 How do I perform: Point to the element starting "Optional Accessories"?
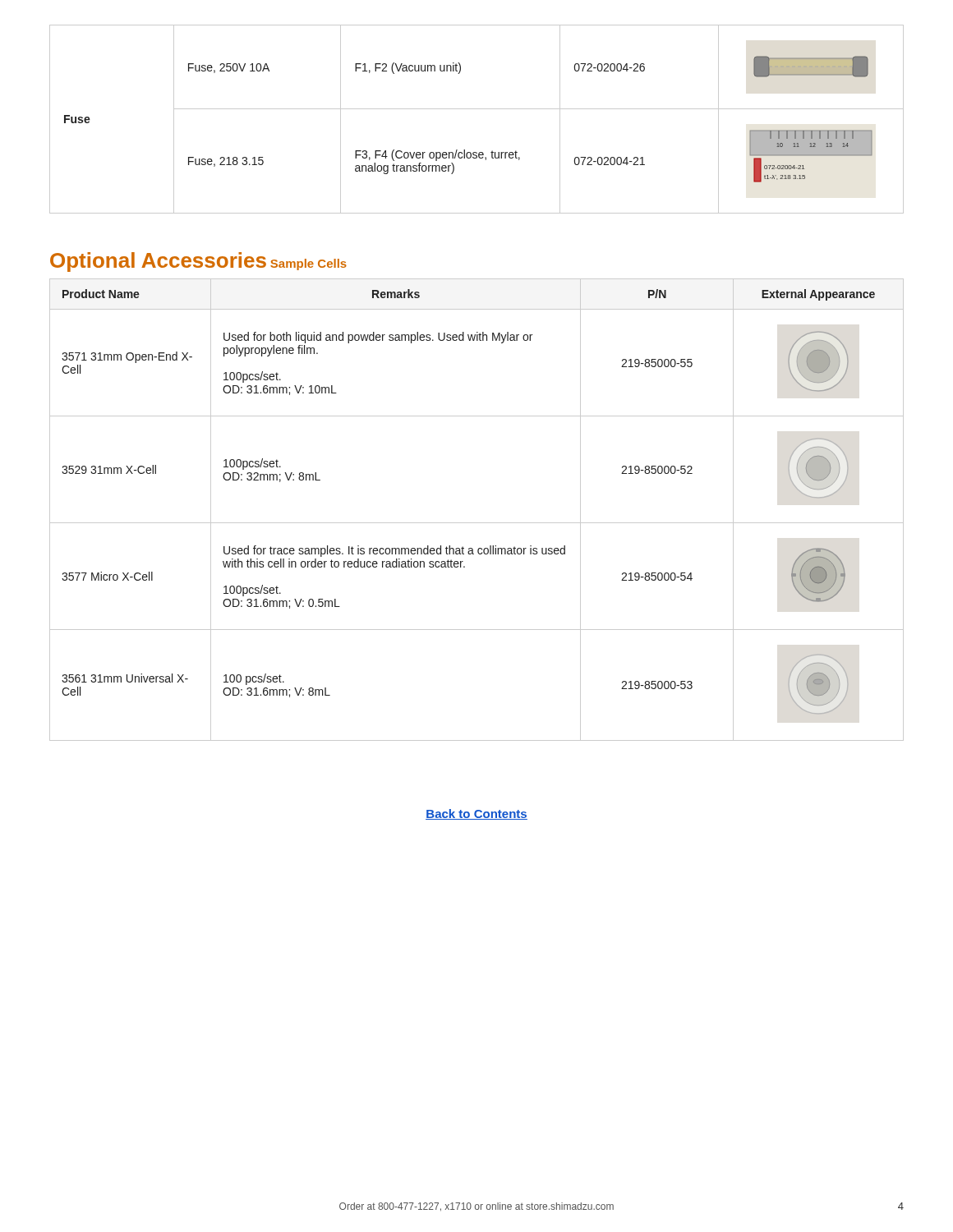(x=158, y=260)
